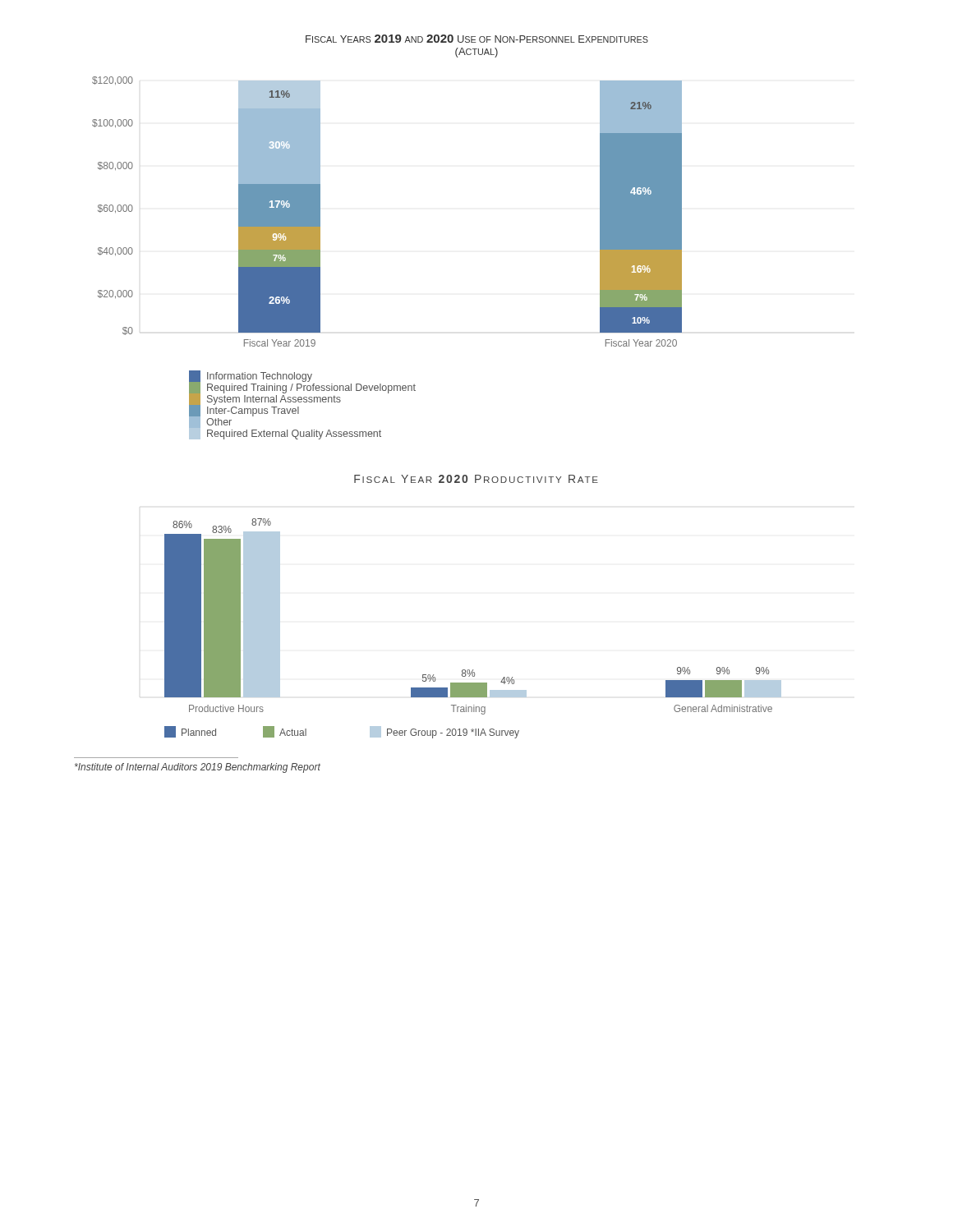Navigate to the passage starting "Inter-Campus Travel"
This screenshot has height=1232, width=953.
coord(244,411)
